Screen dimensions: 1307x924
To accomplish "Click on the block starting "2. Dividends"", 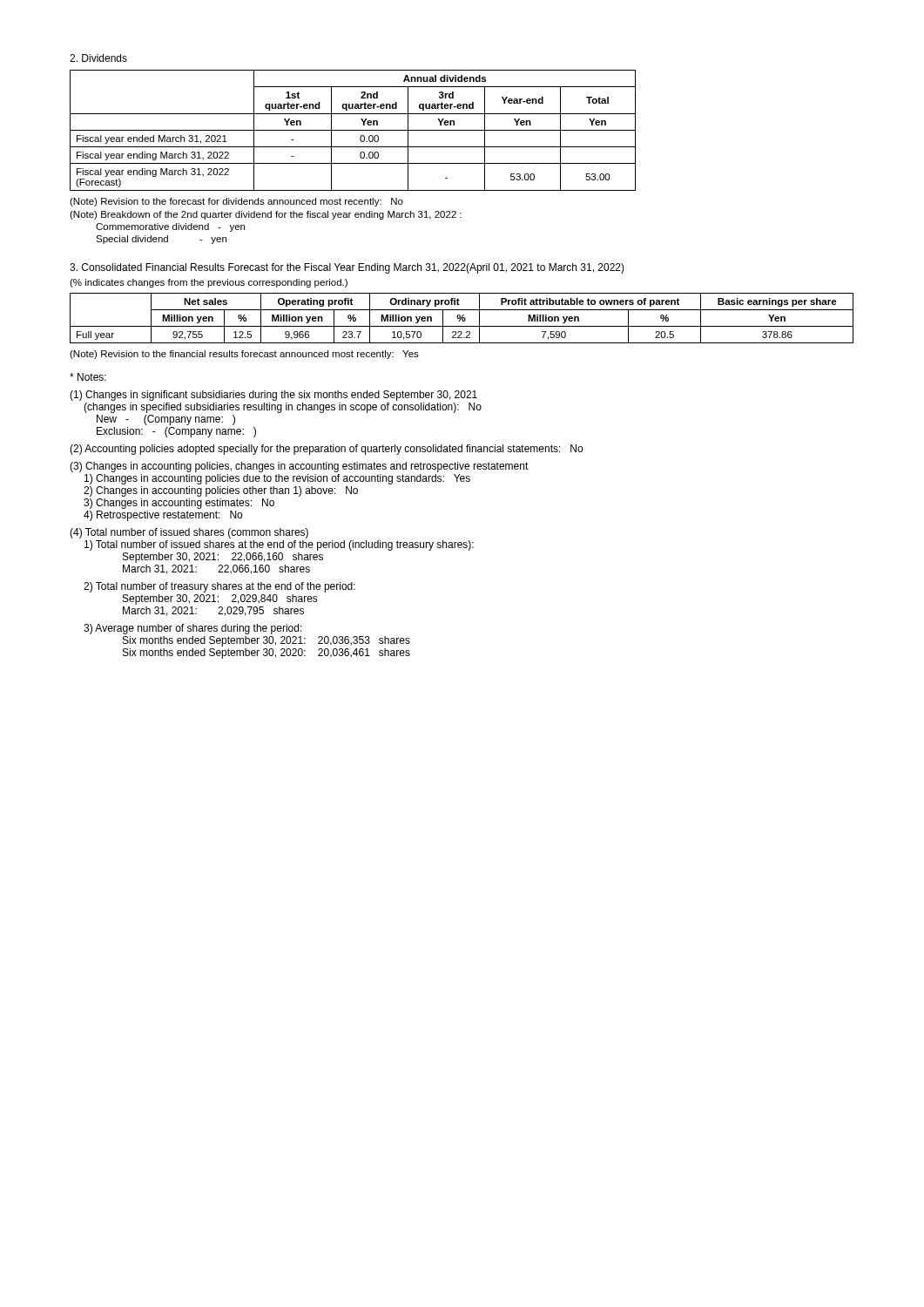I will pos(98,58).
